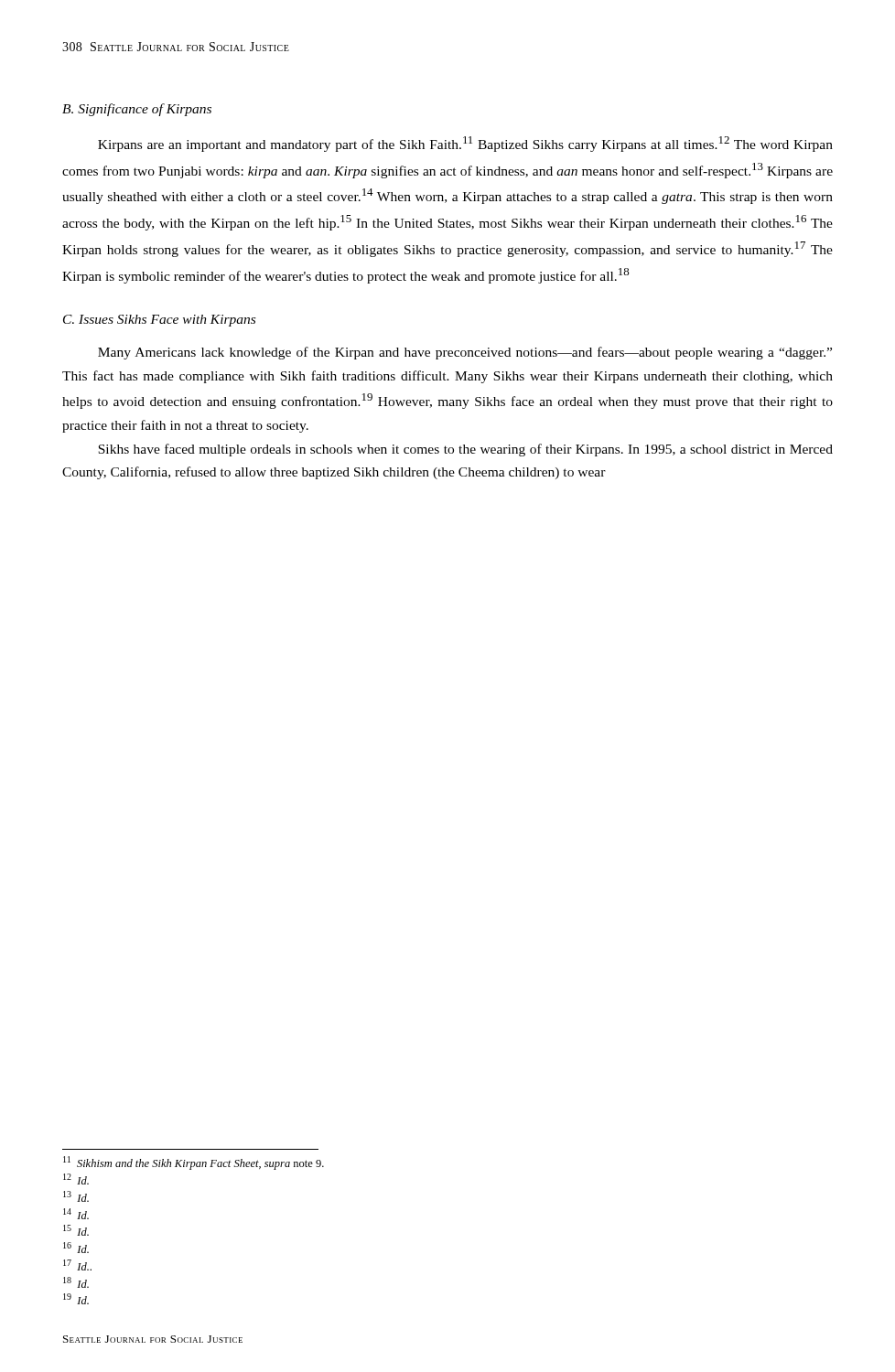Find the block starting "16 Id."

[x=76, y=1249]
